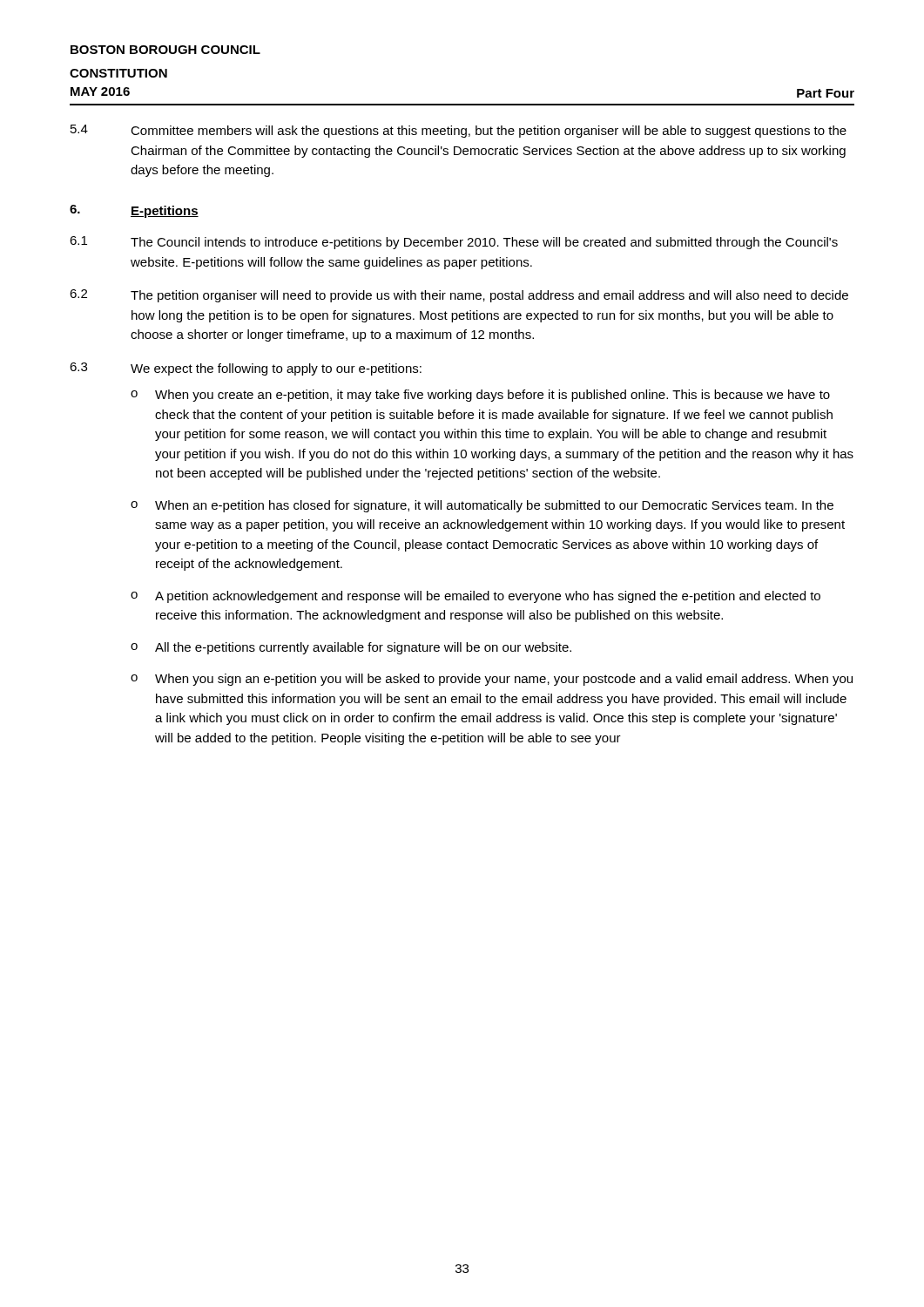
Task: Locate the text block that says "4 Committee members will ask the questions"
Action: [462, 151]
